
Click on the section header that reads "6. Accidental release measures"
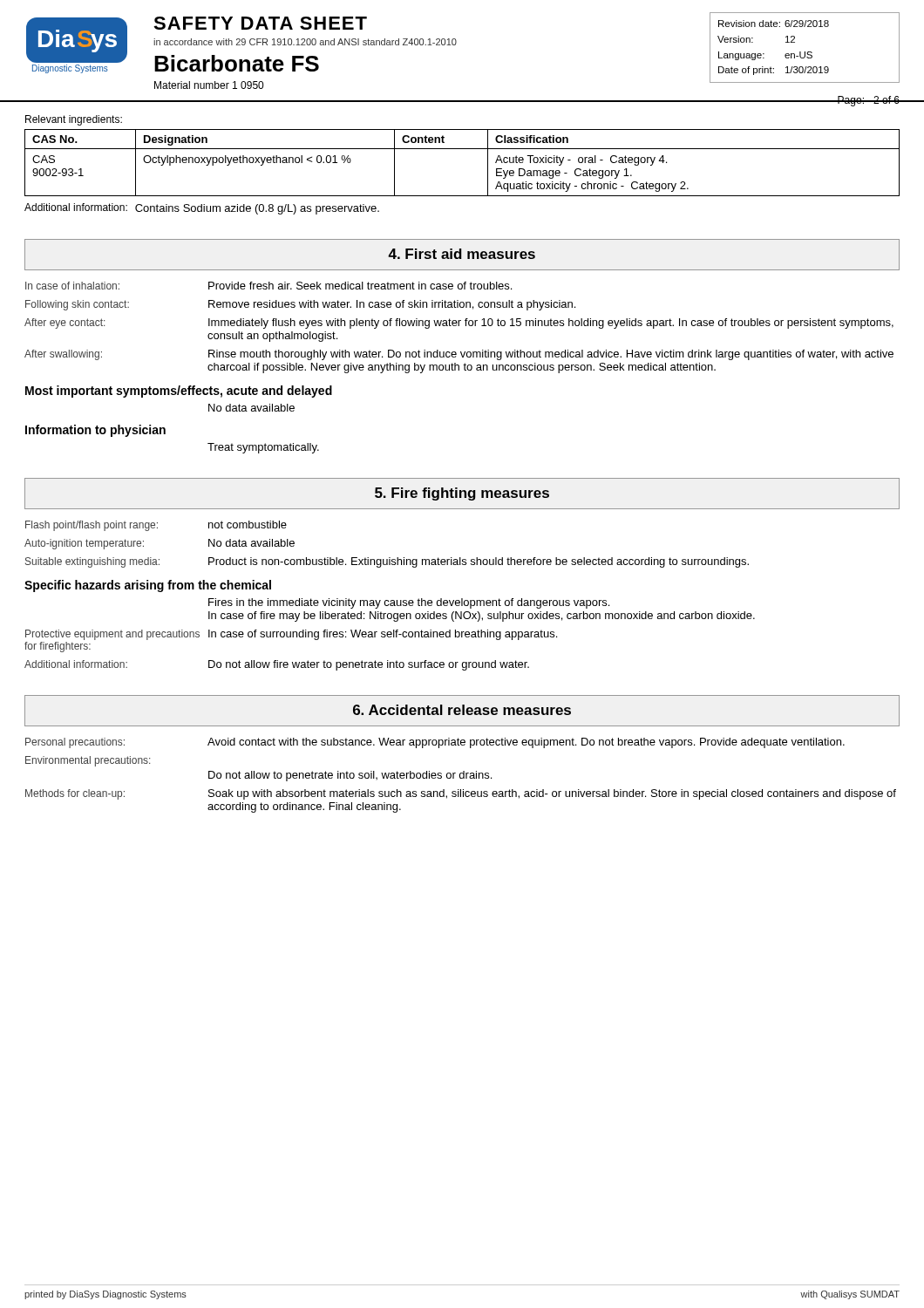tap(462, 710)
